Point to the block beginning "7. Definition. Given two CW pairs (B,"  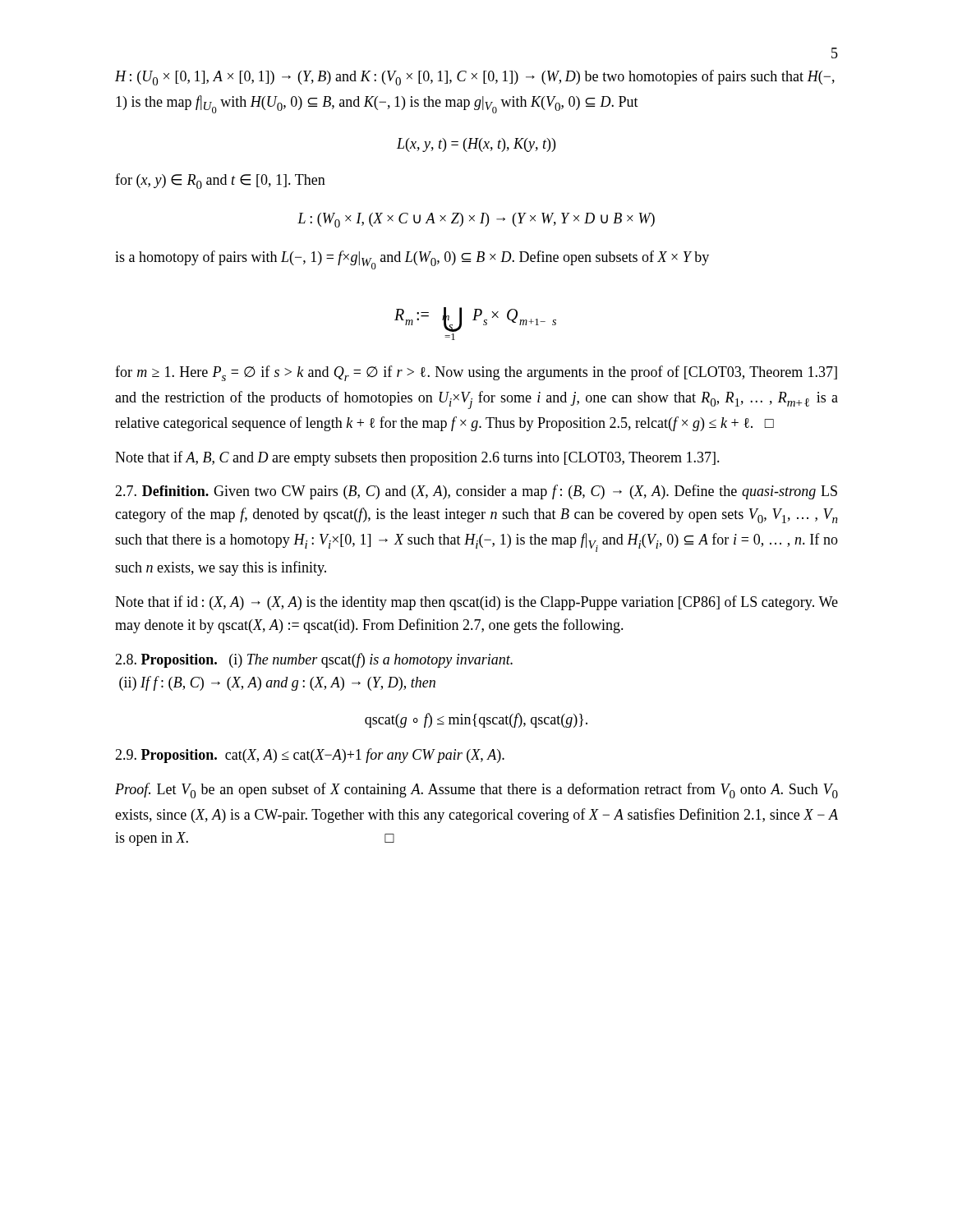click(x=476, y=530)
